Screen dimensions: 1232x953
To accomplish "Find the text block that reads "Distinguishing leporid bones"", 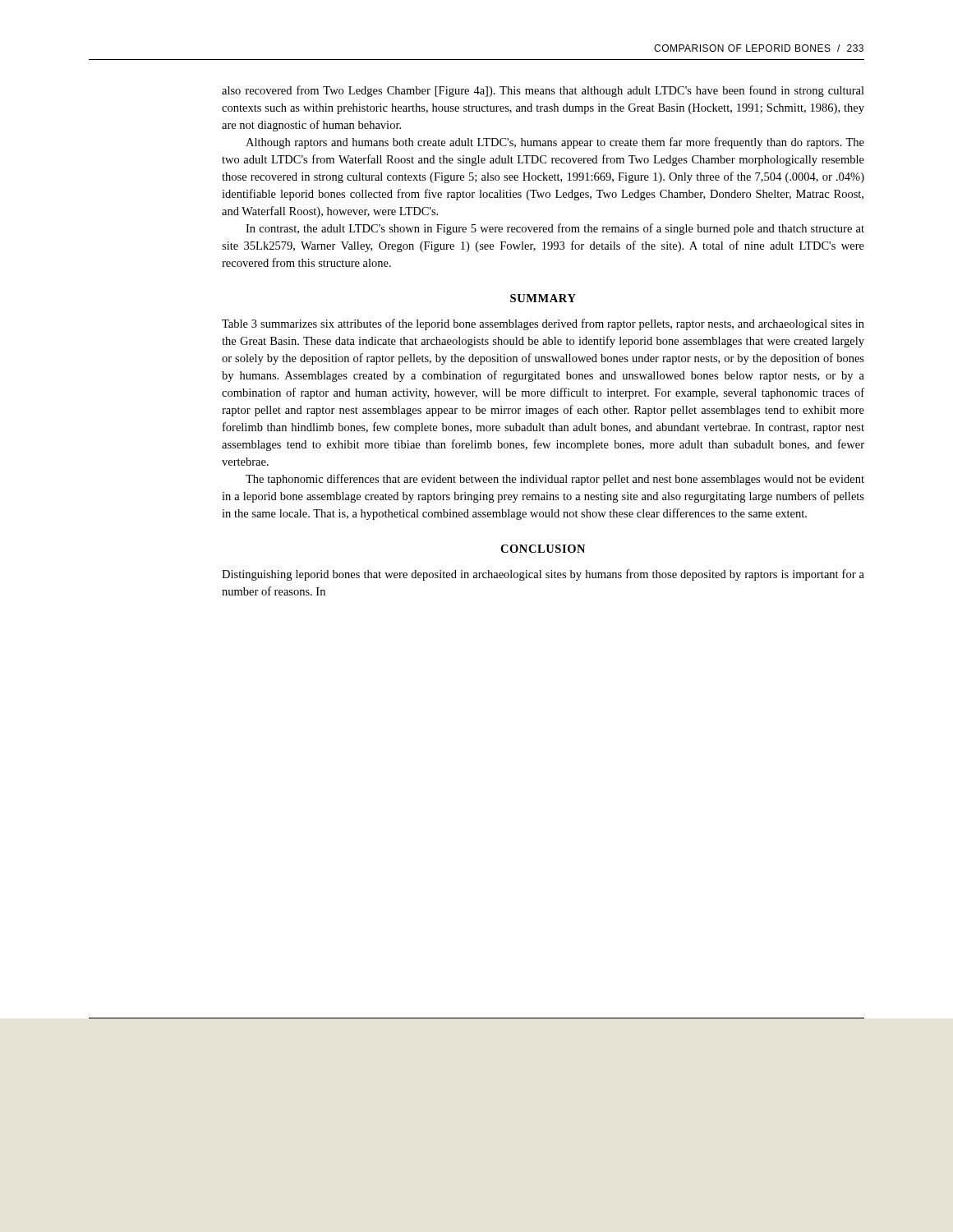I will click(543, 583).
